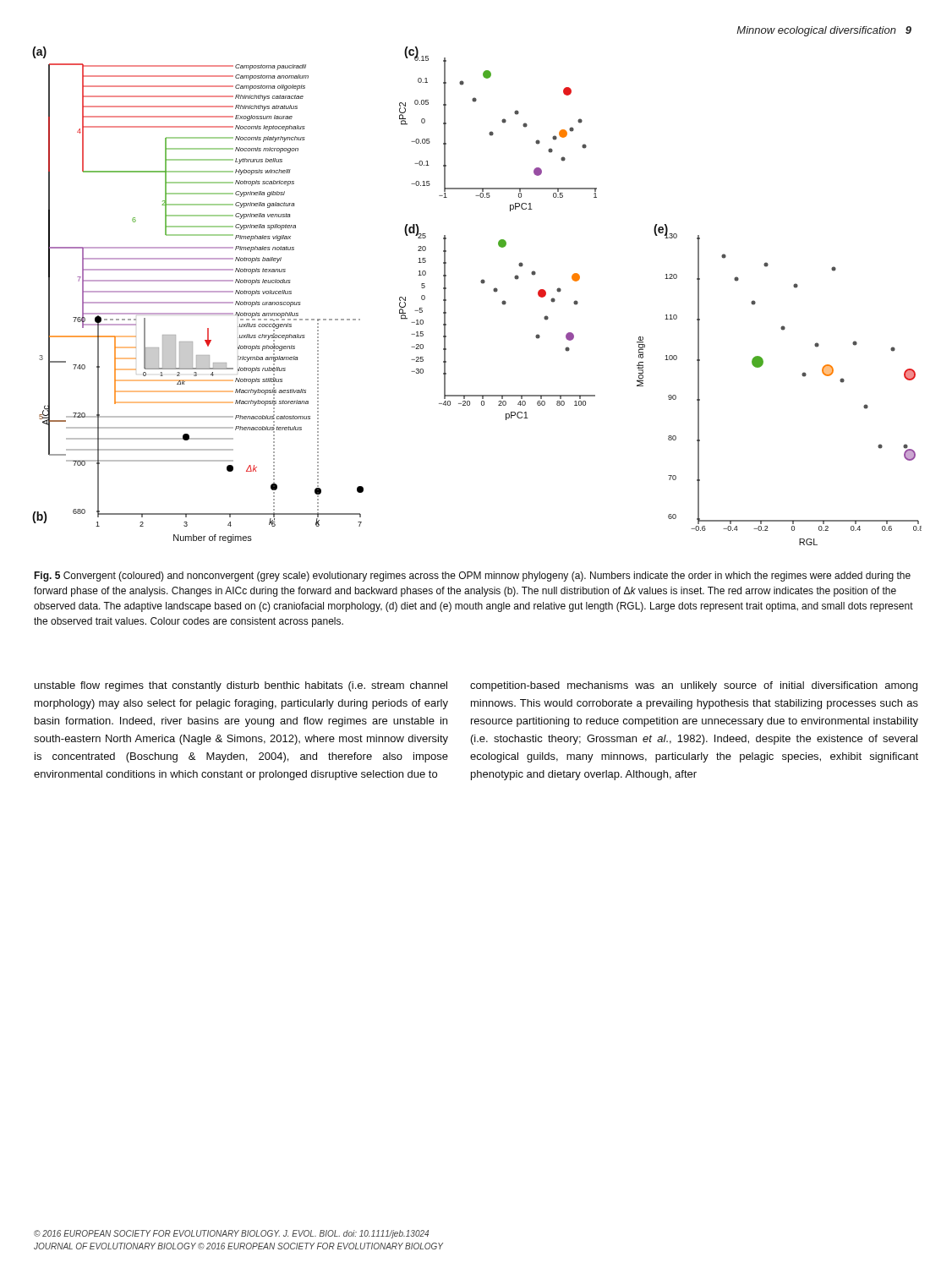Screen dimensions: 1268x952
Task: Where is the caption that starts "Fig. 5 Convergent (coloured)"?
Action: coord(473,598)
